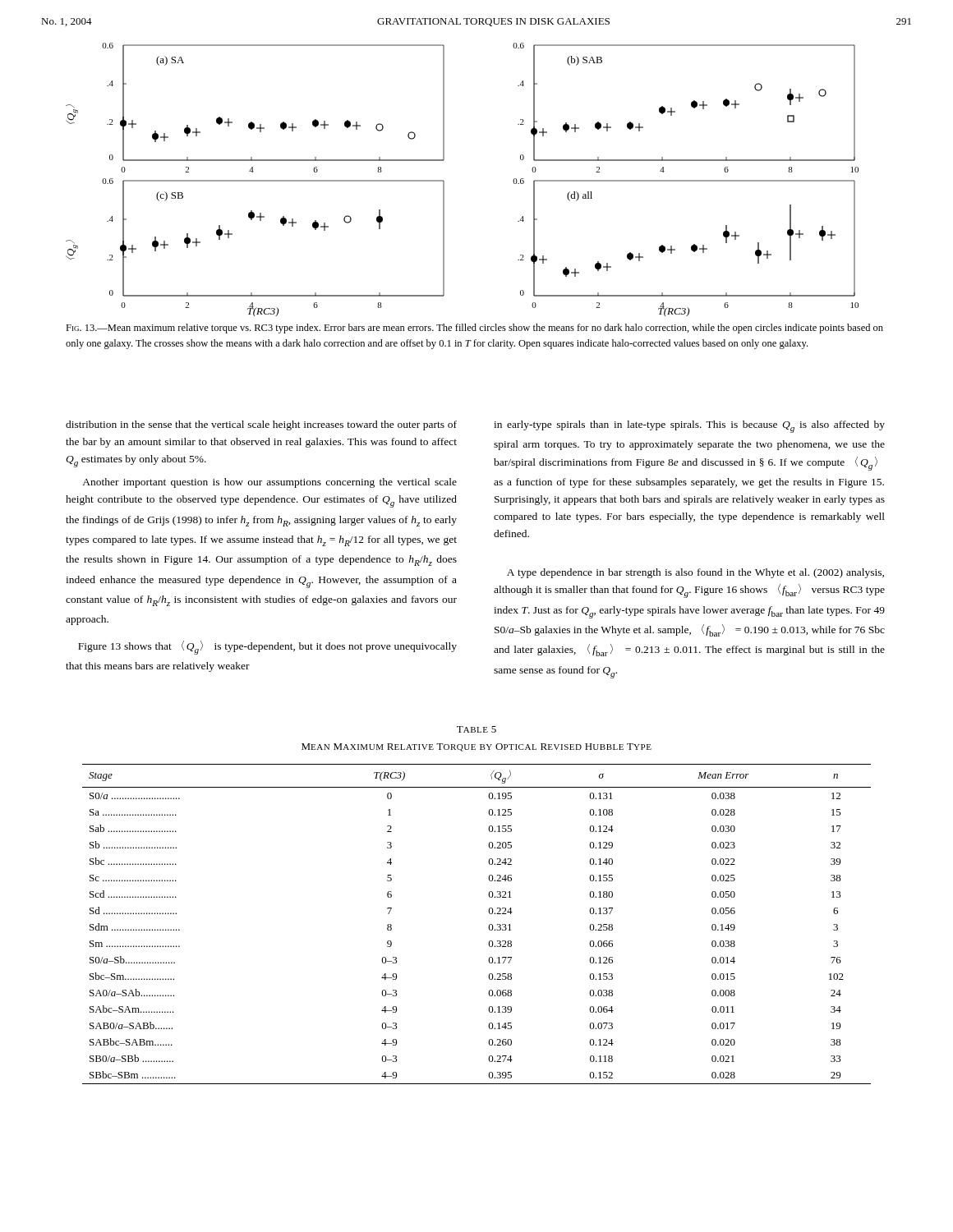Screen dimensions: 1232x953
Task: Click on the text block that reads "in early-type spirals than in late-type"
Action: [689, 479]
